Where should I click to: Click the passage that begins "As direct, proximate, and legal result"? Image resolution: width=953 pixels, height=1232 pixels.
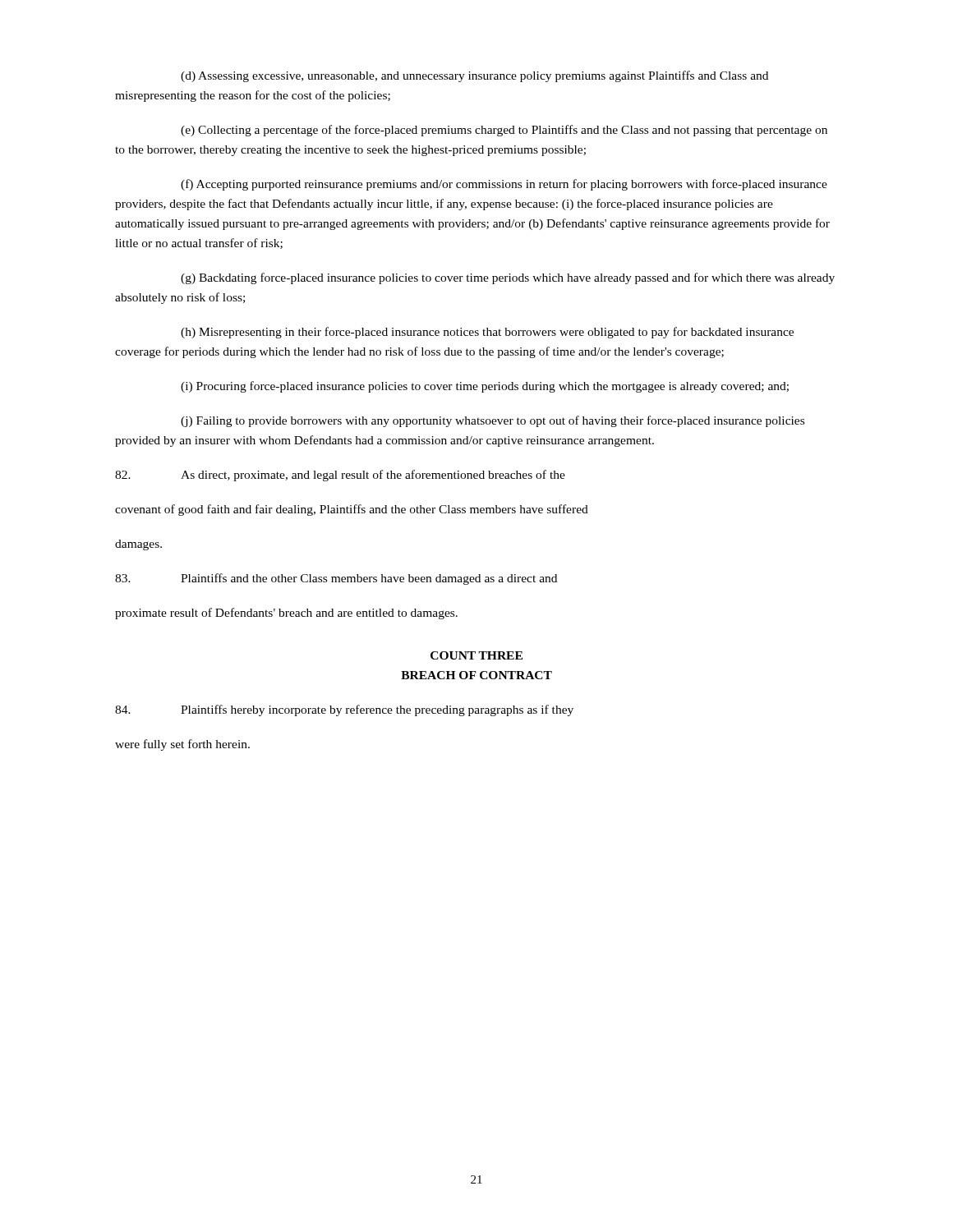click(x=476, y=509)
